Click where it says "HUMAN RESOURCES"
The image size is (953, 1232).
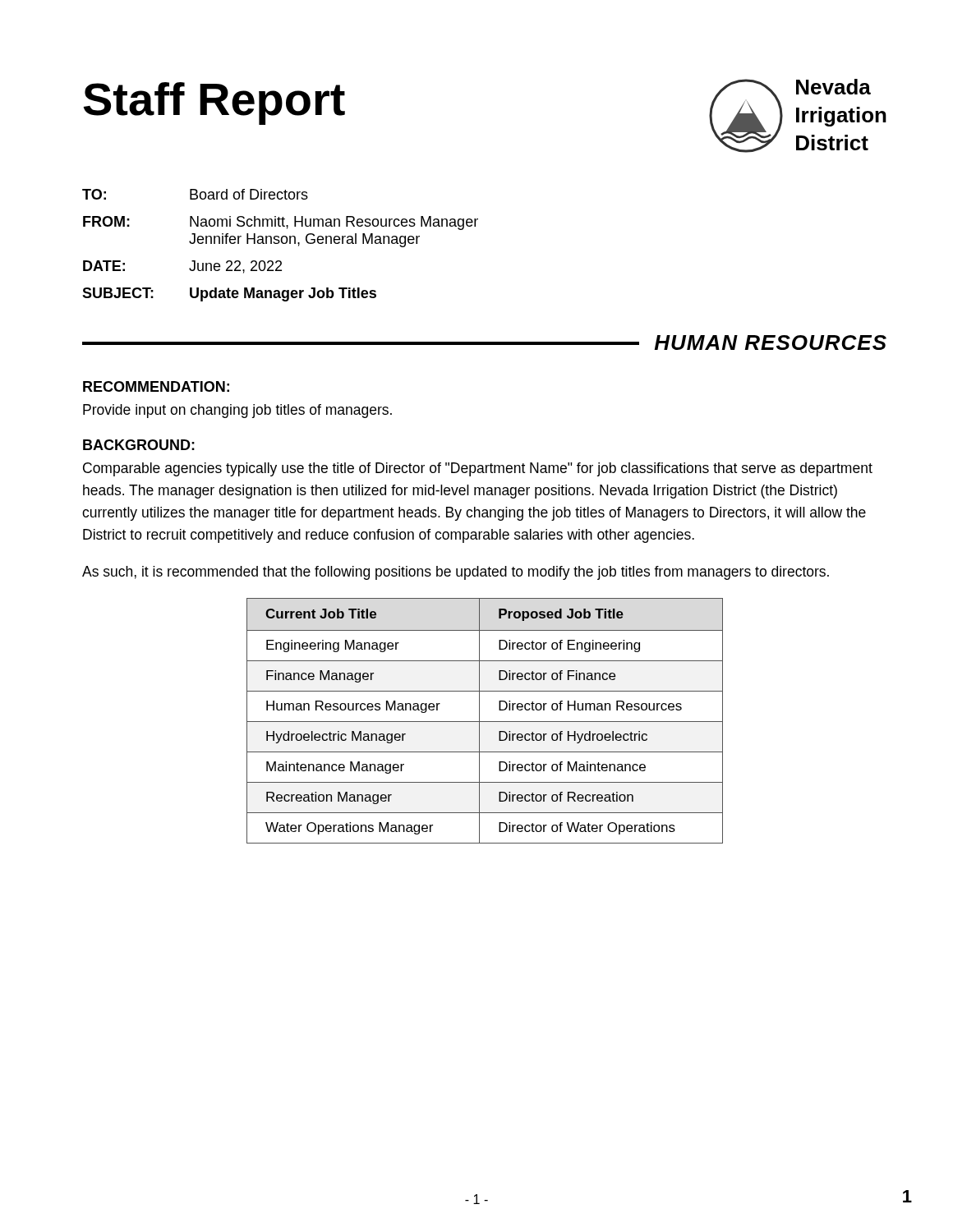pyautogui.click(x=771, y=343)
